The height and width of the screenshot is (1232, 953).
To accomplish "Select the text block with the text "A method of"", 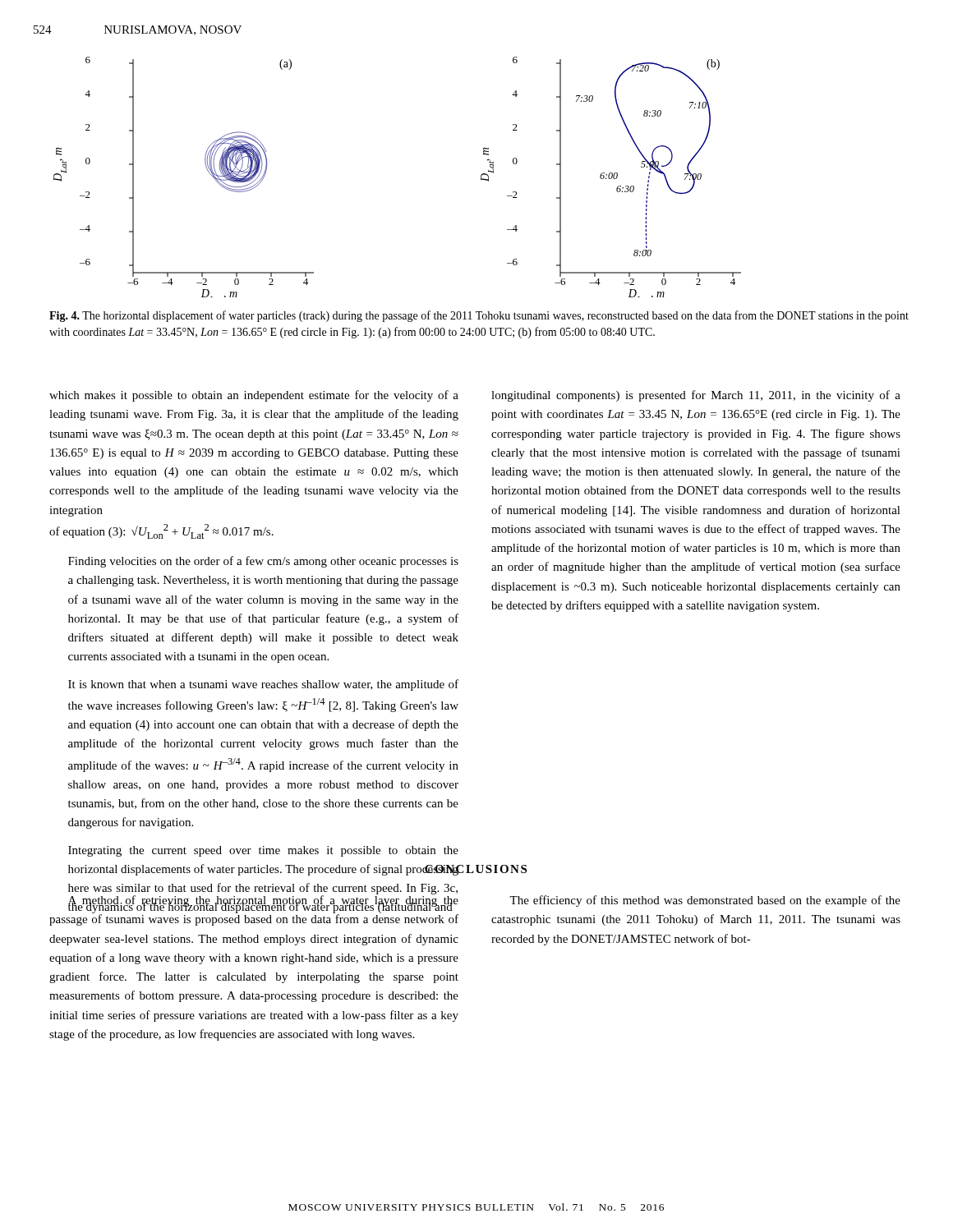I will coord(254,967).
